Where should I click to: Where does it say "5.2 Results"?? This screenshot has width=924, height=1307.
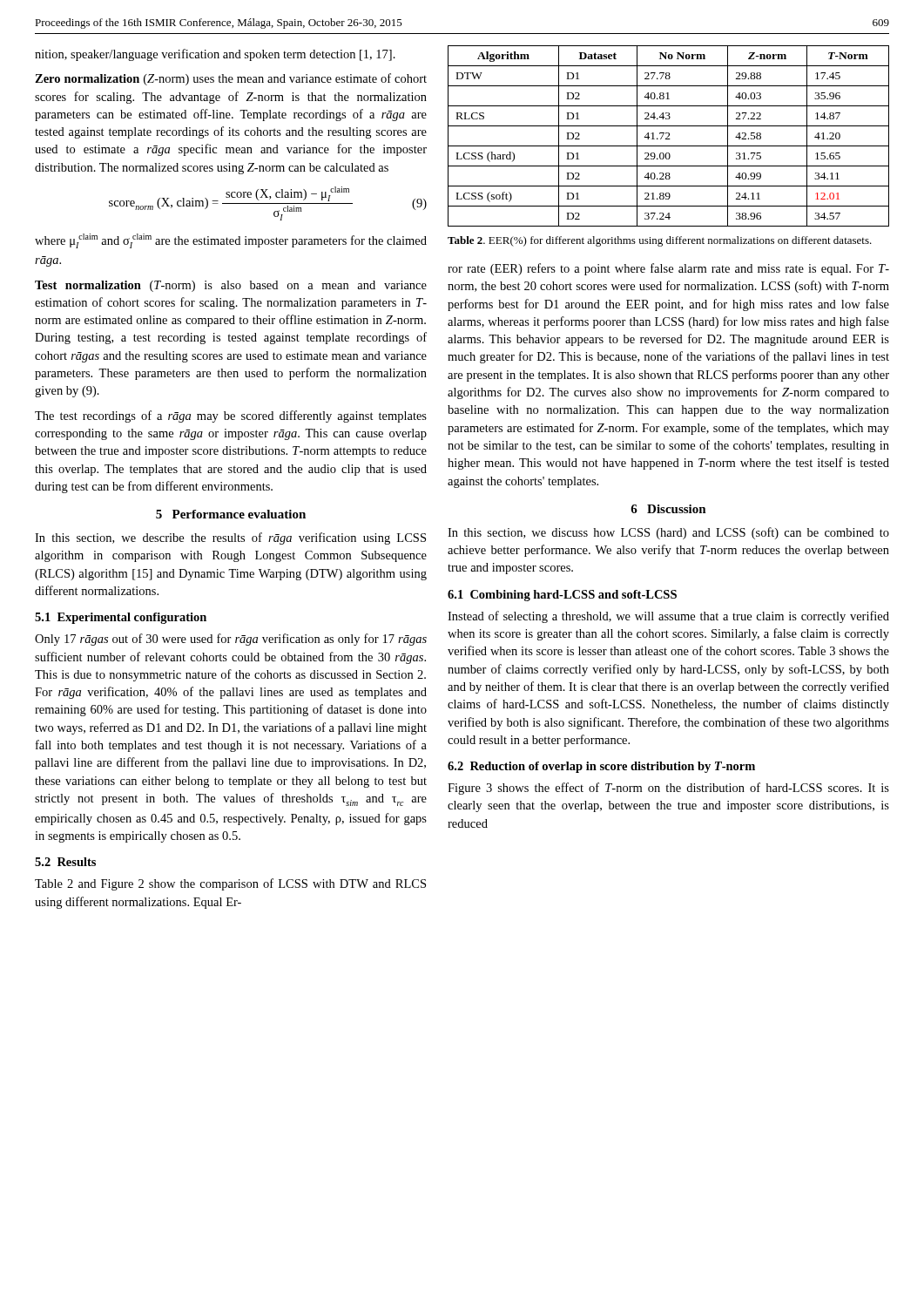click(x=66, y=862)
